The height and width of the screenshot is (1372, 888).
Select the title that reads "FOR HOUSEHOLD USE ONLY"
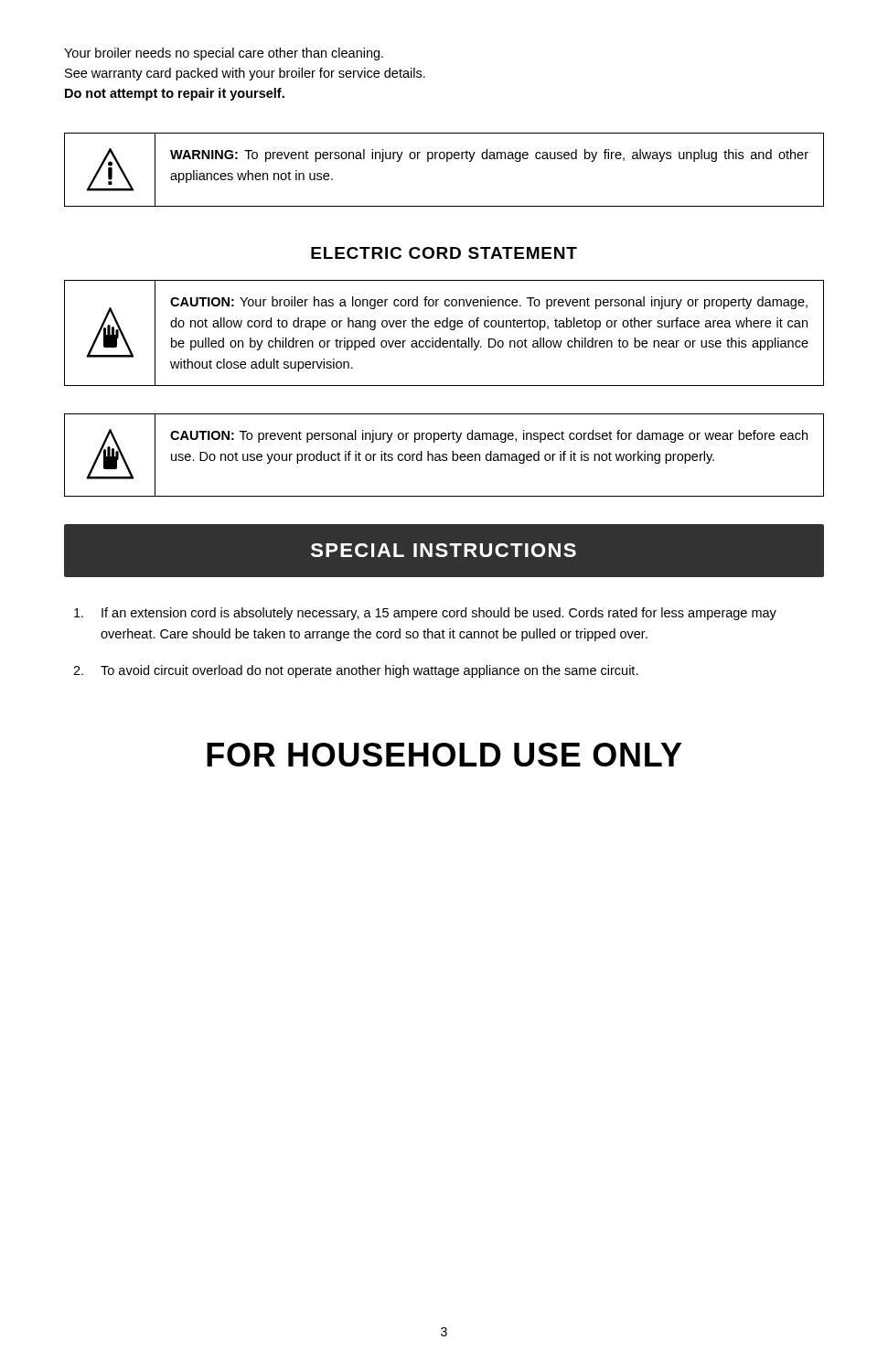tap(444, 755)
